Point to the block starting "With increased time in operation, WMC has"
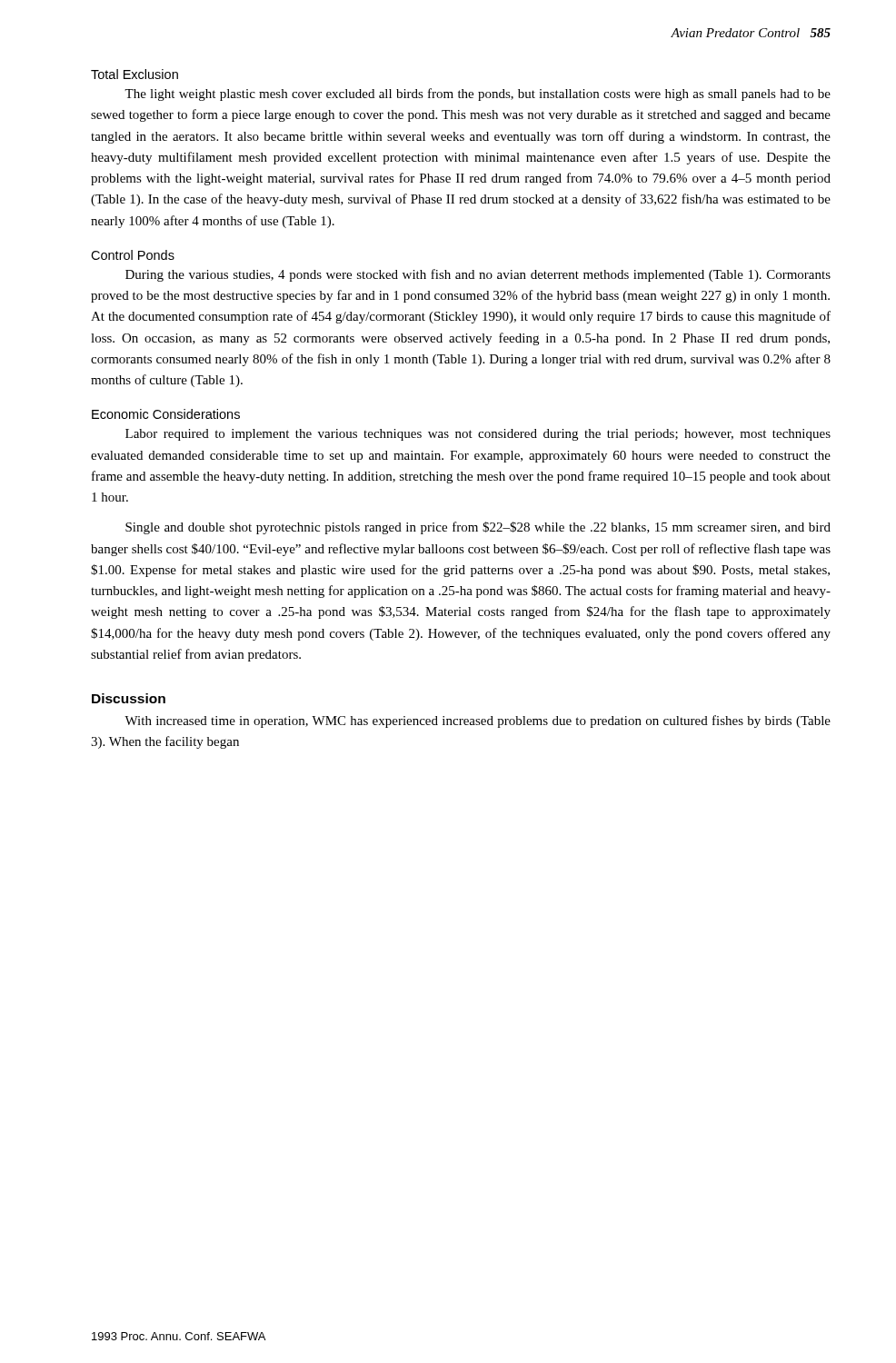This screenshot has height=1363, width=896. click(461, 731)
